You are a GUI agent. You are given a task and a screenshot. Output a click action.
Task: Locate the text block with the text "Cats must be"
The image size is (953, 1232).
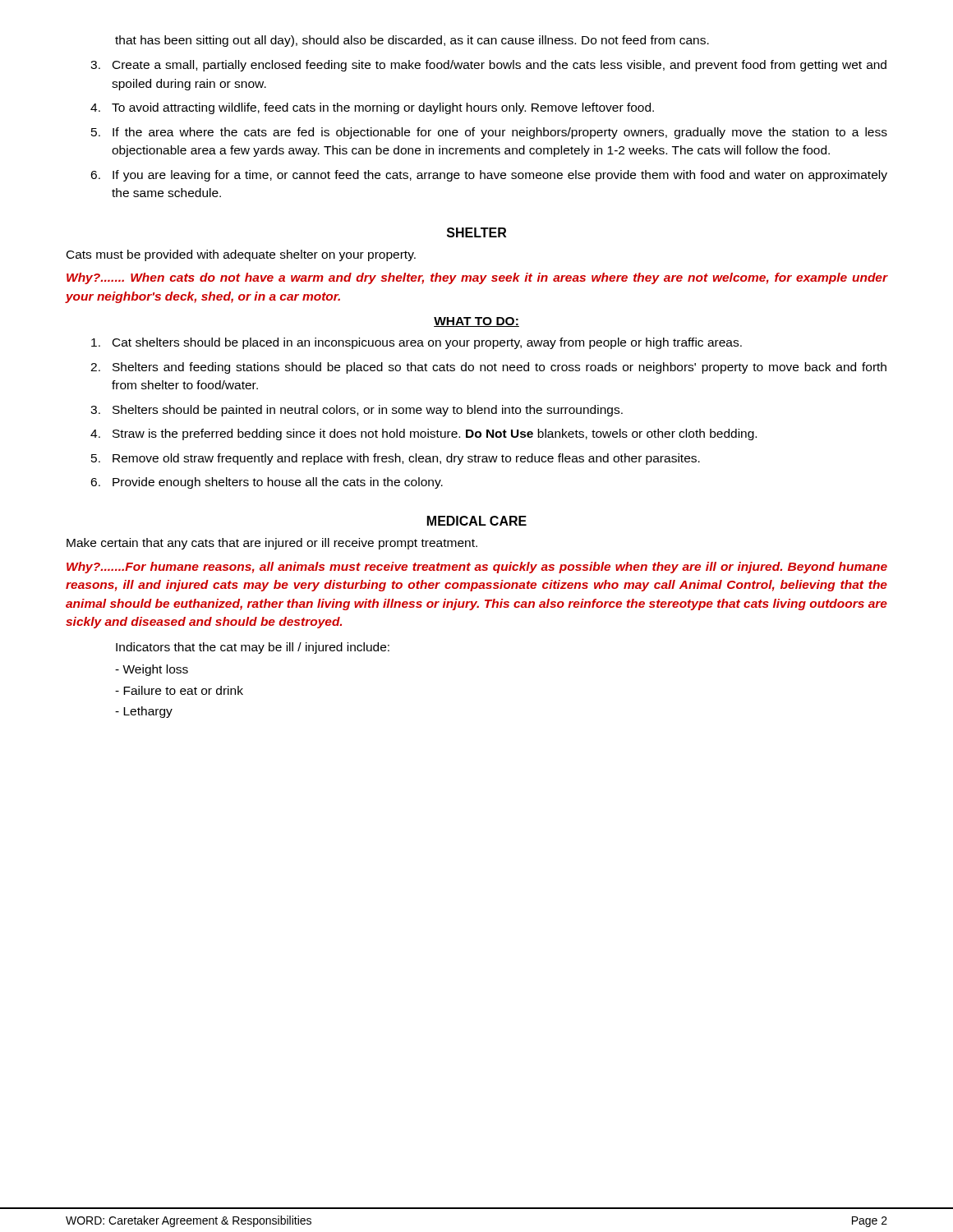tap(241, 254)
